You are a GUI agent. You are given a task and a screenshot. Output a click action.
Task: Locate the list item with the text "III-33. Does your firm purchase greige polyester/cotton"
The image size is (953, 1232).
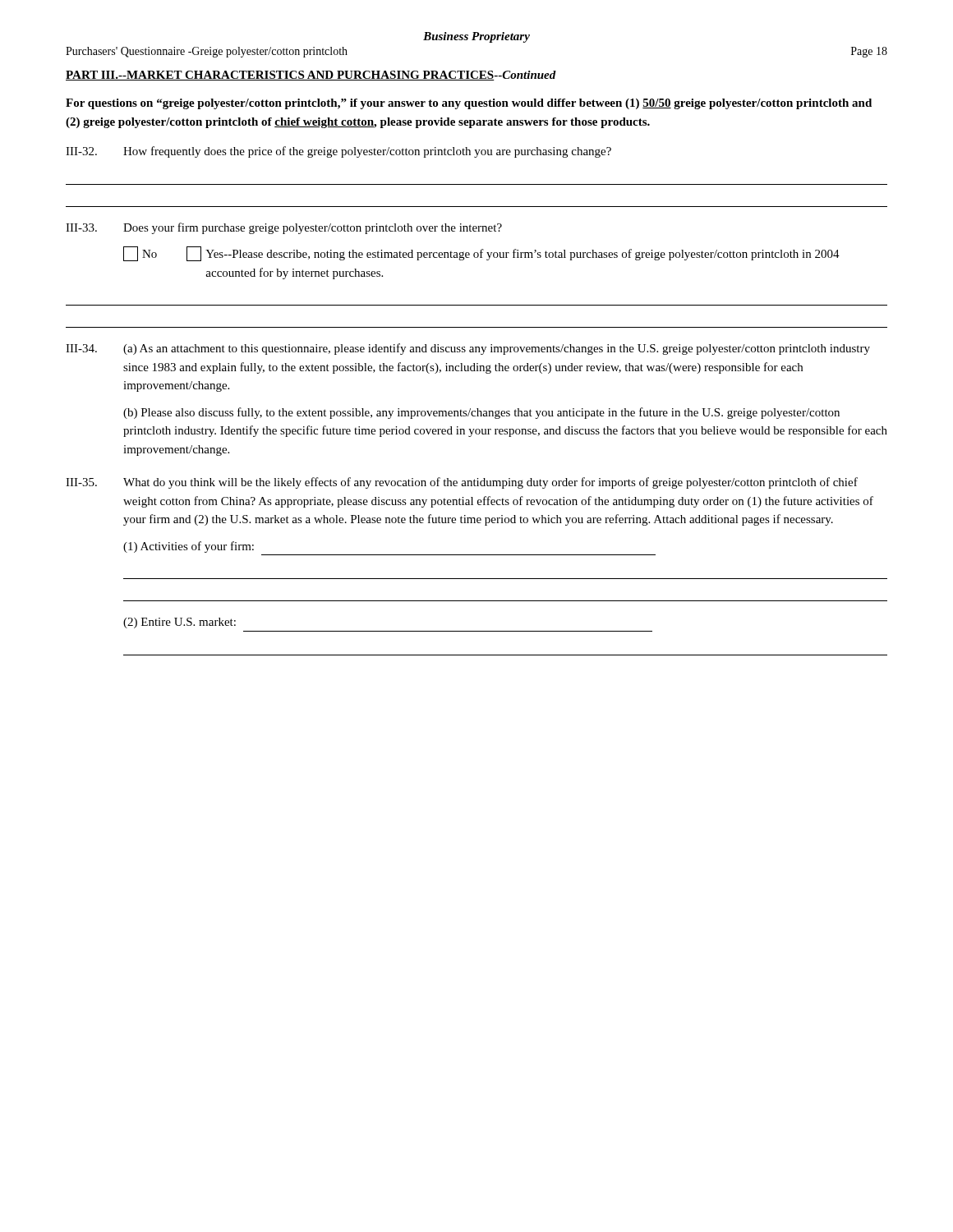[476, 250]
